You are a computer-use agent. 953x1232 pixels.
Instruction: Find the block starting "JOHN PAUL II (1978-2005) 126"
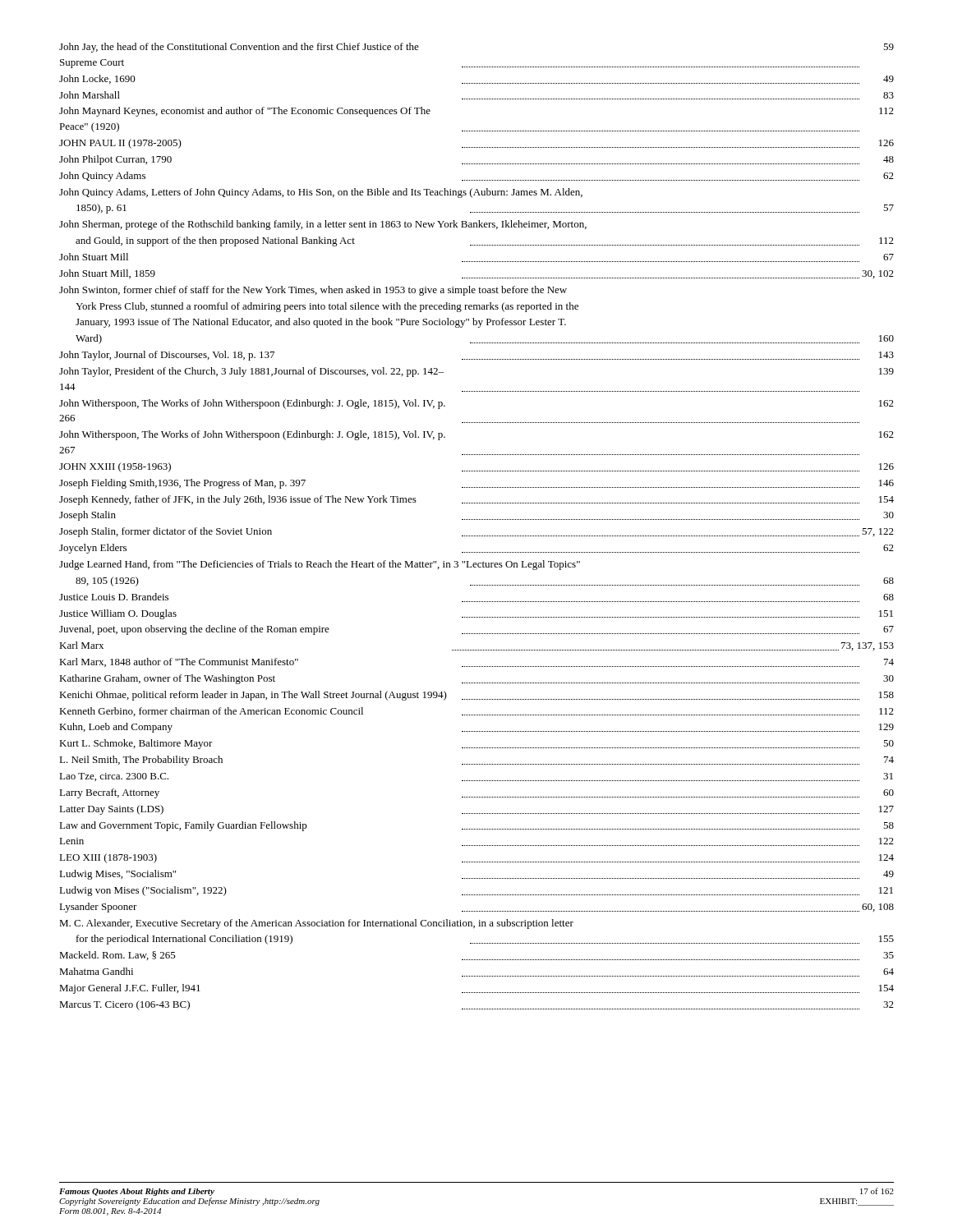pos(476,143)
